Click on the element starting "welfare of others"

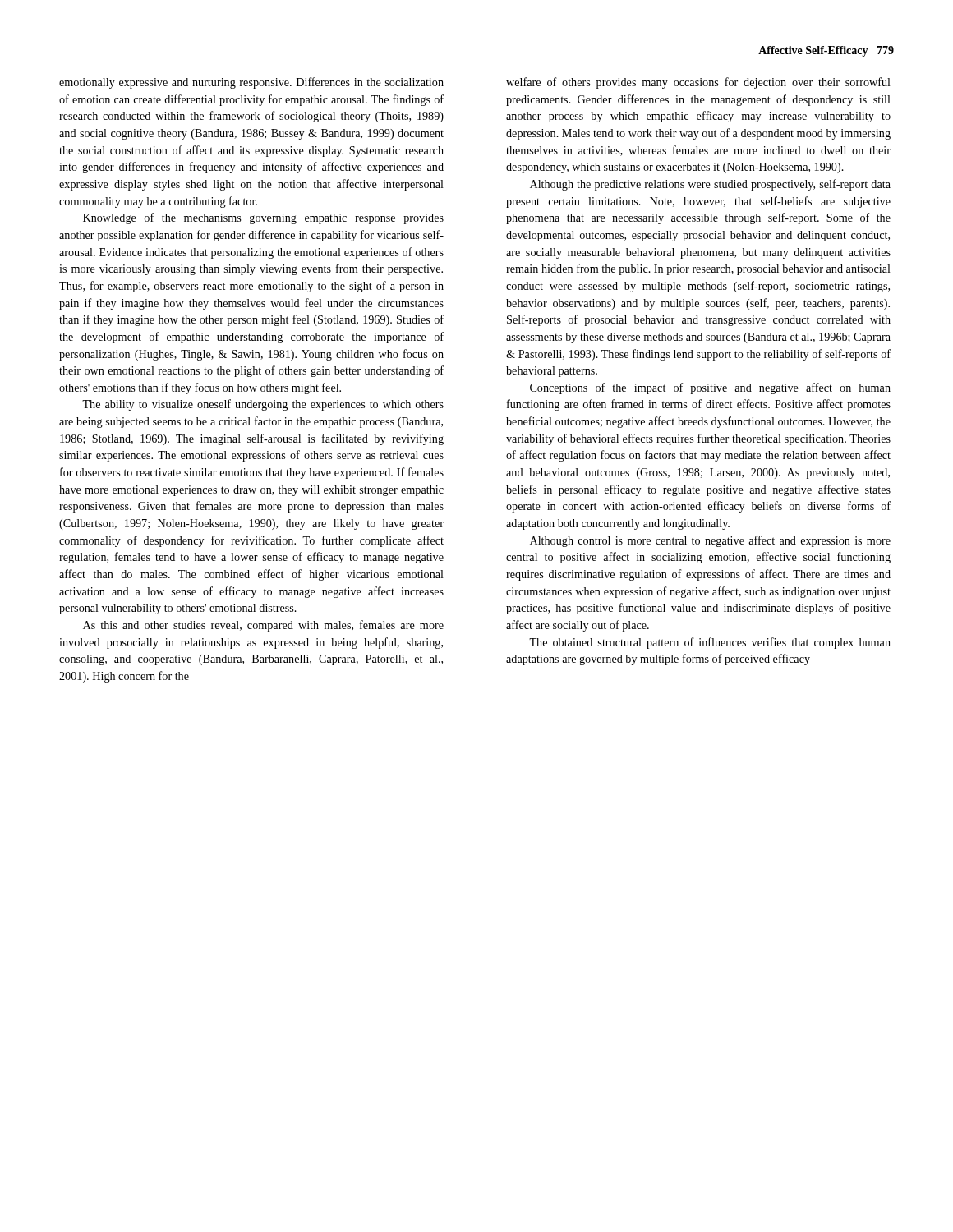[698, 125]
